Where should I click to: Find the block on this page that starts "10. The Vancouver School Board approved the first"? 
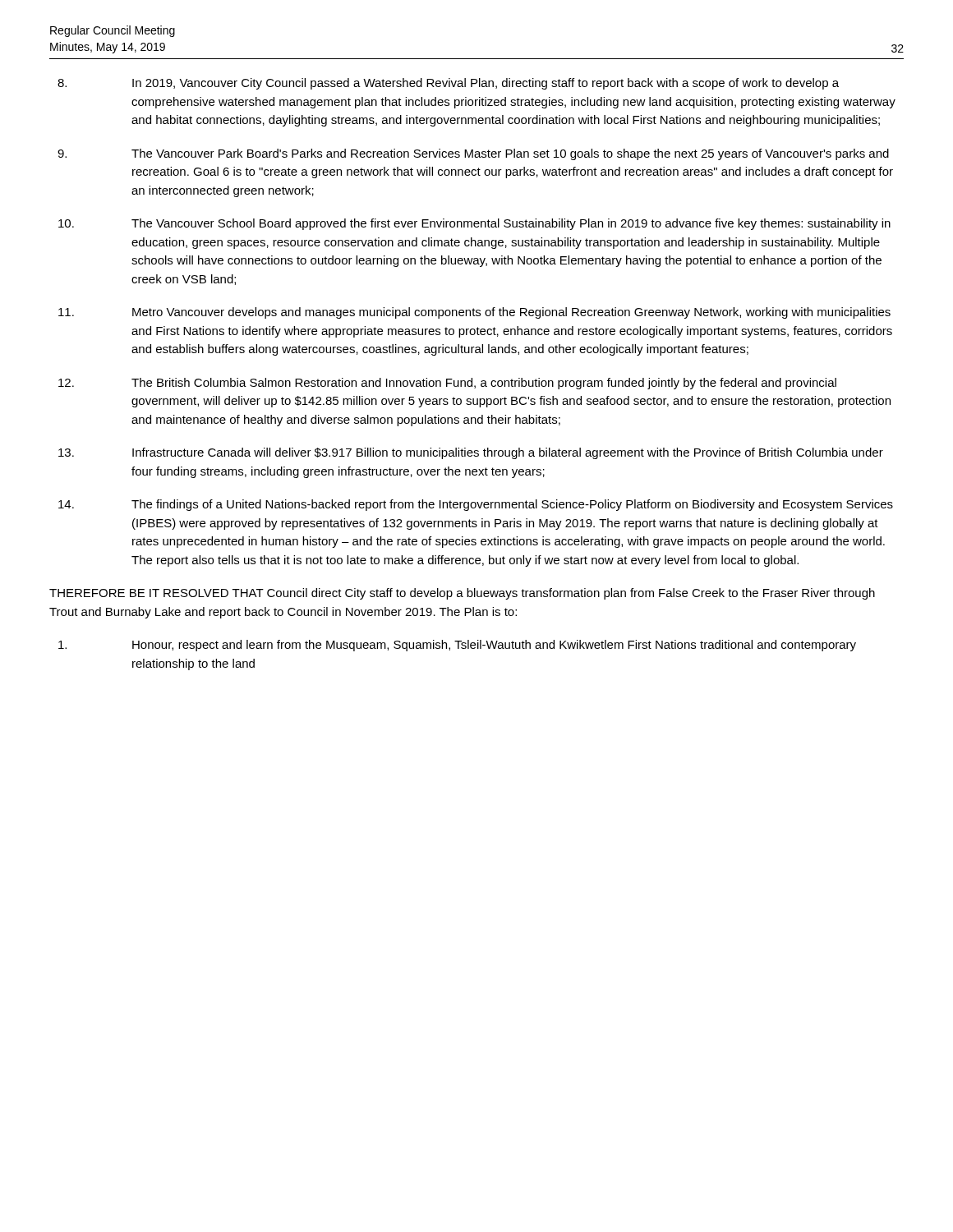476,251
